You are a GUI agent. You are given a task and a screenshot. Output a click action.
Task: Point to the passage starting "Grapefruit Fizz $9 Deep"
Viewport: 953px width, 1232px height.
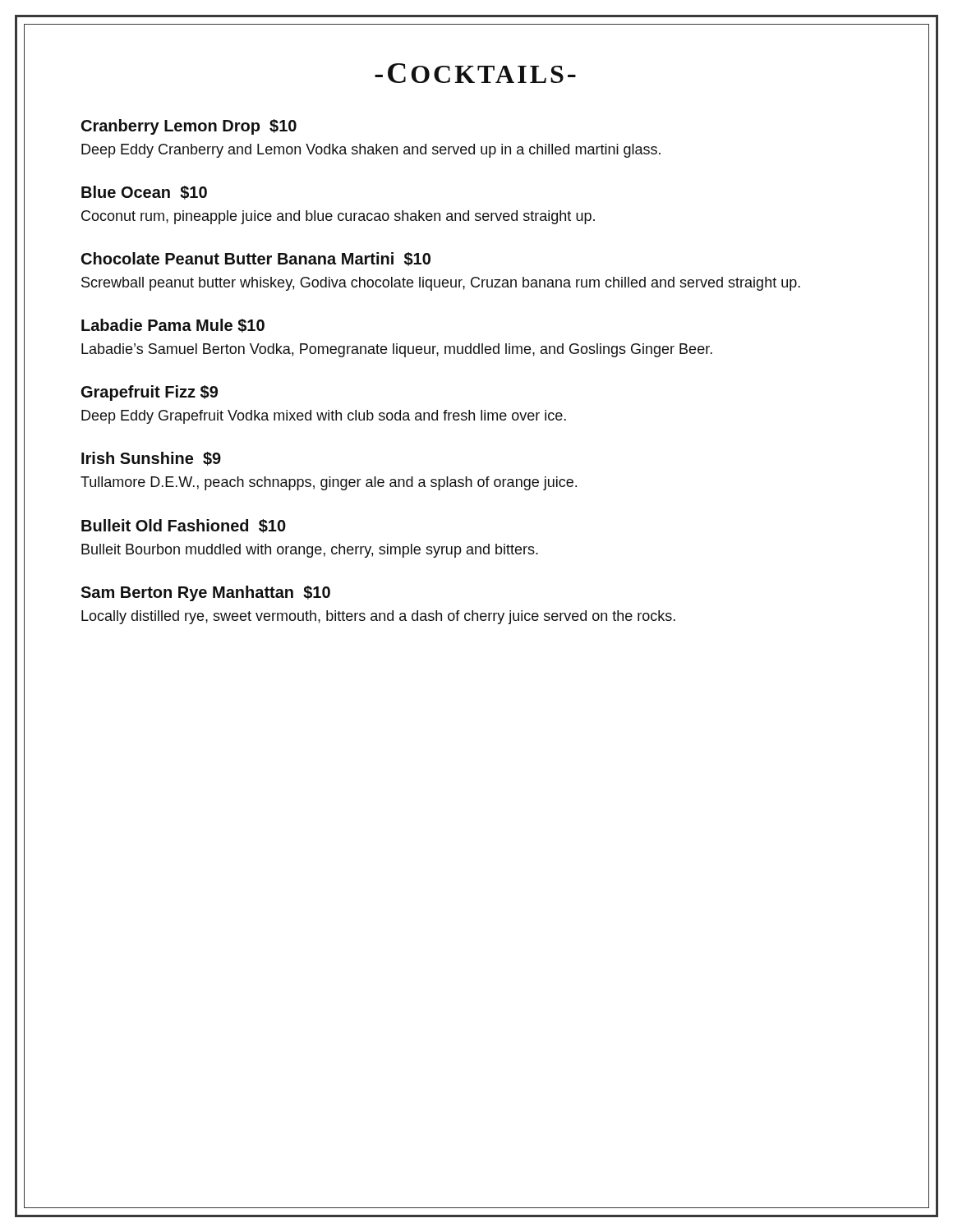click(476, 405)
